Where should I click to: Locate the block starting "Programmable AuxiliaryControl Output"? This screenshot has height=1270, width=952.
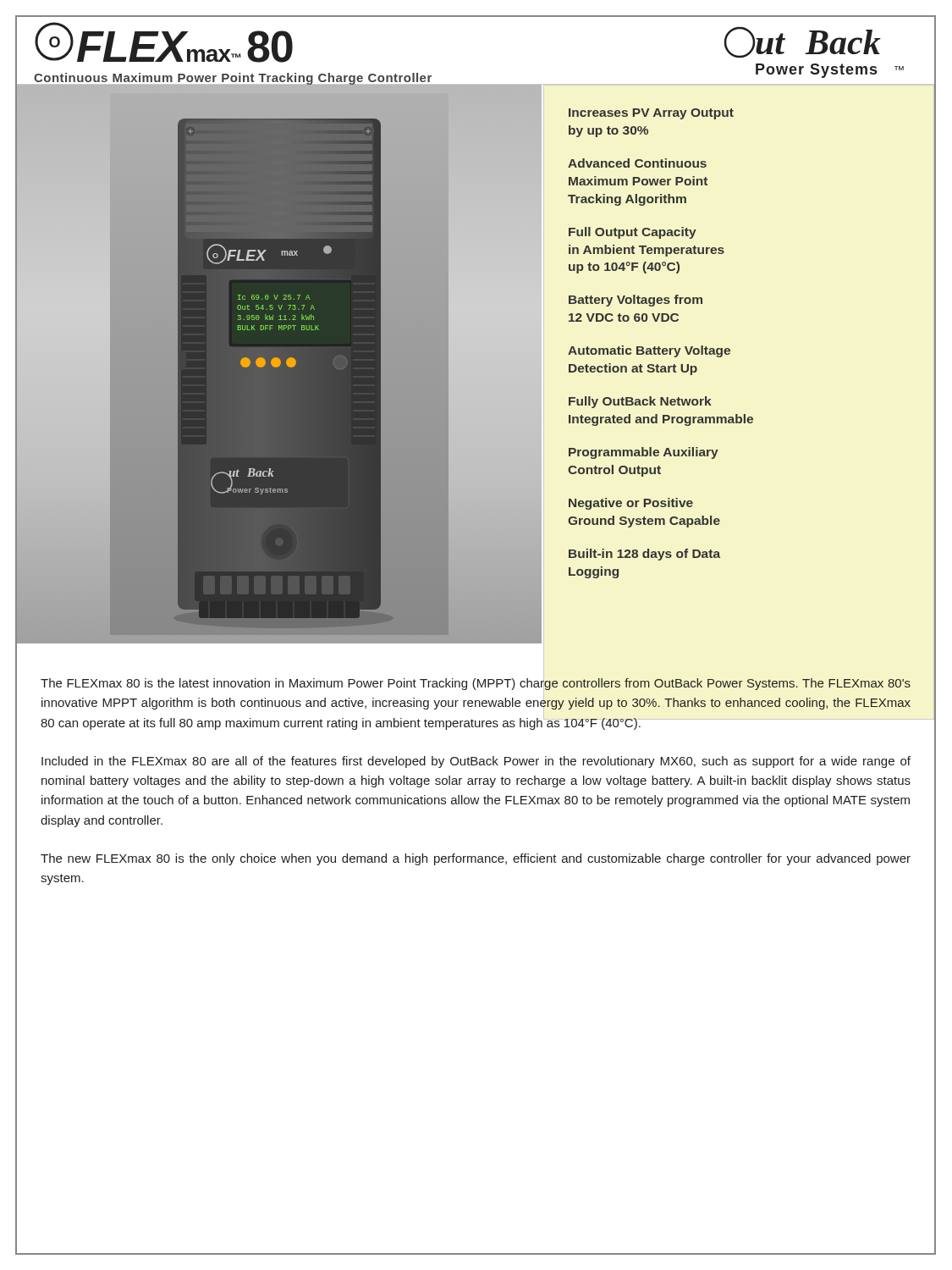pos(643,460)
